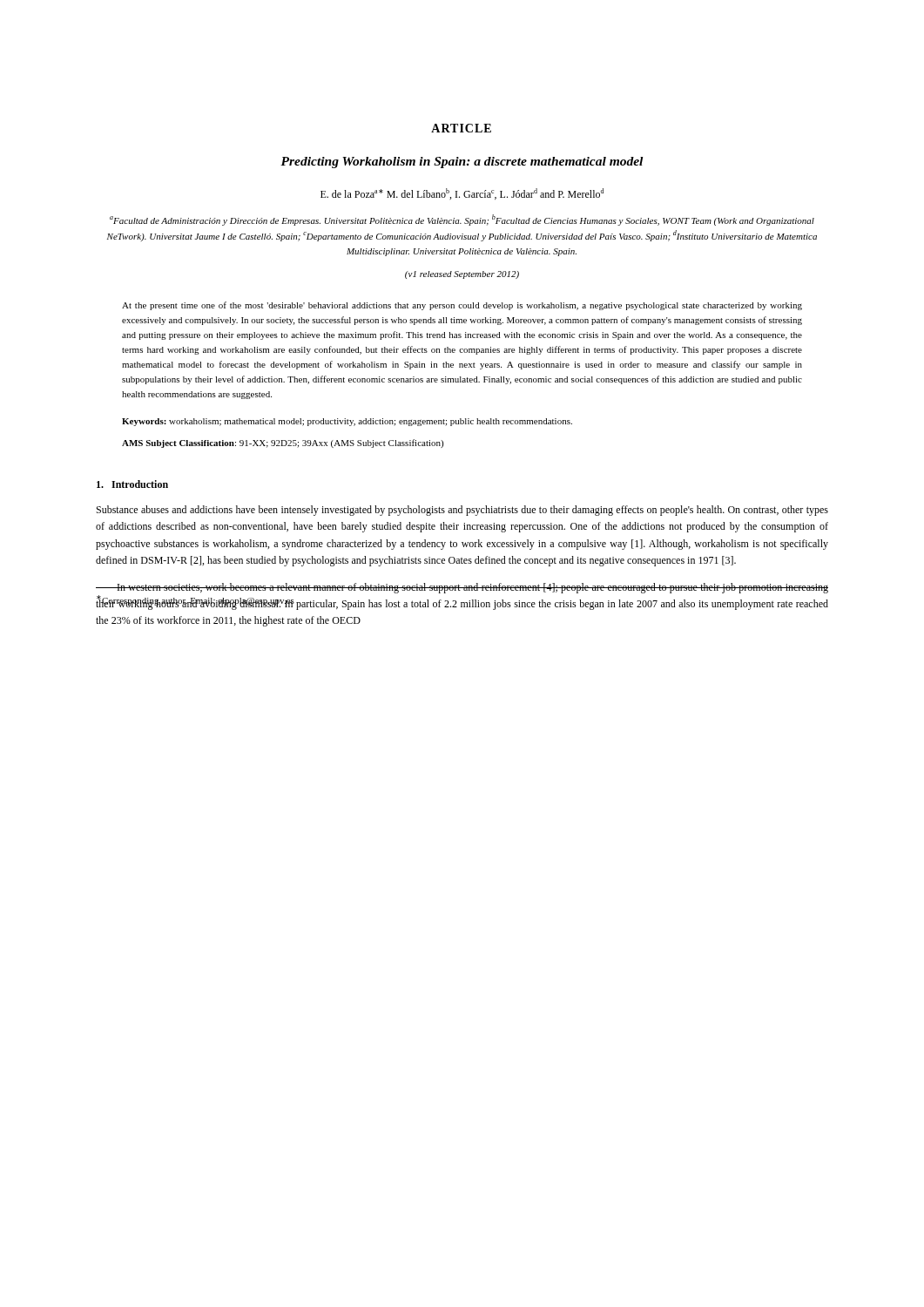The height and width of the screenshot is (1307, 924).
Task: Click on the text block starting "AMS Subject Classification: 91-XX;"
Action: (x=283, y=443)
